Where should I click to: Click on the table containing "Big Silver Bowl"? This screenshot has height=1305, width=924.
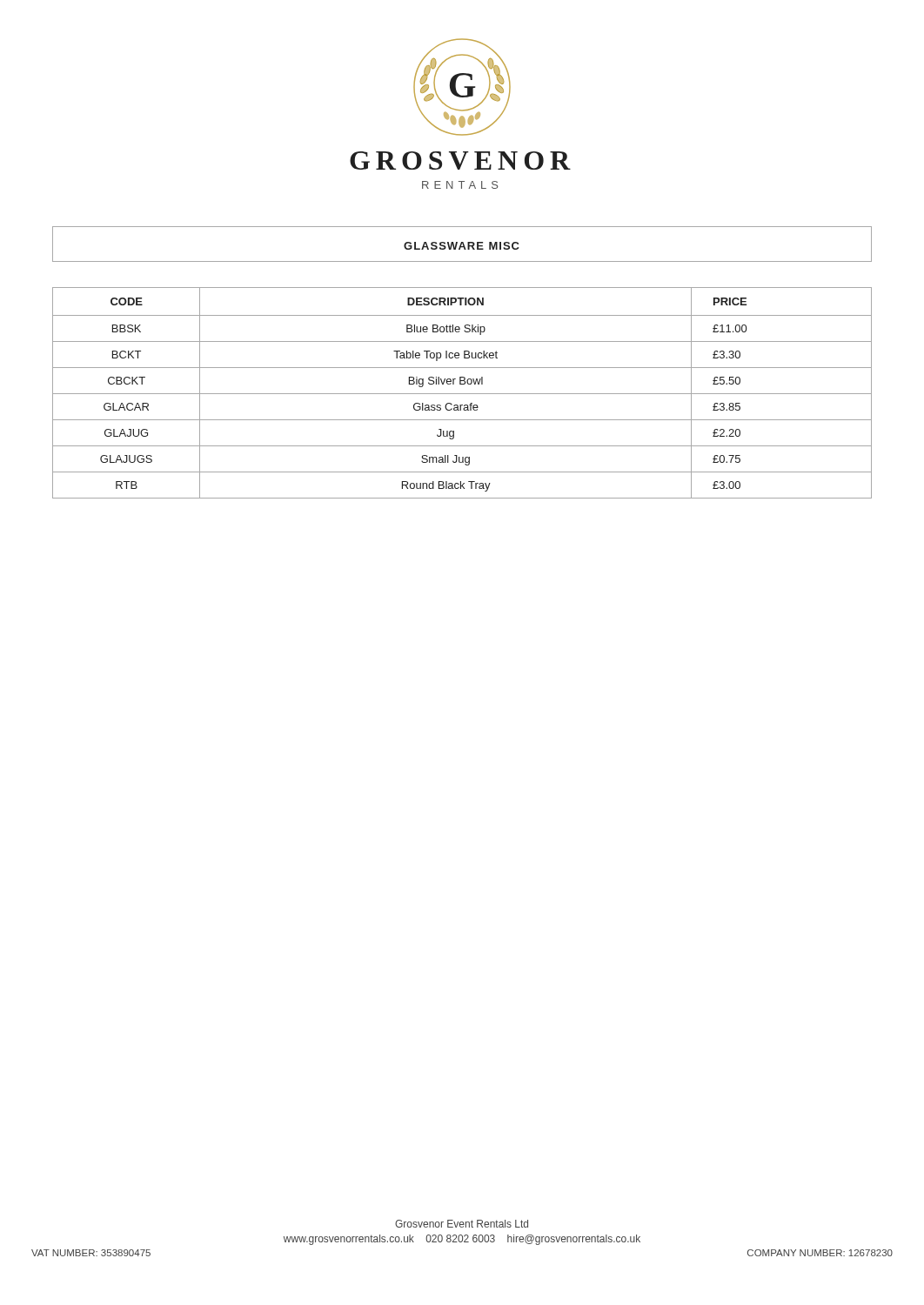coord(462,393)
